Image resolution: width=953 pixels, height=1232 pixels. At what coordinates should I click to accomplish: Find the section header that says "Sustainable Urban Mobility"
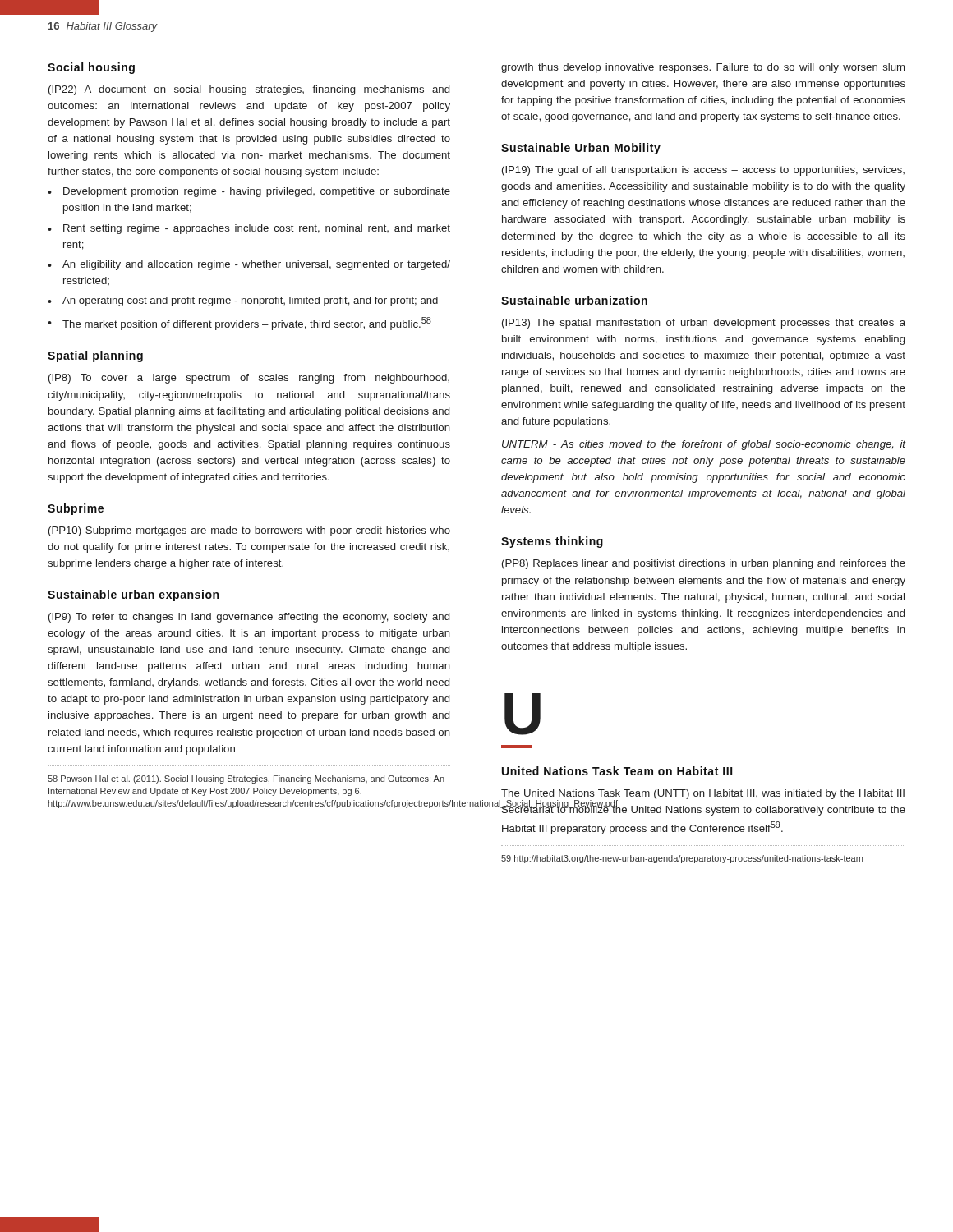581,148
